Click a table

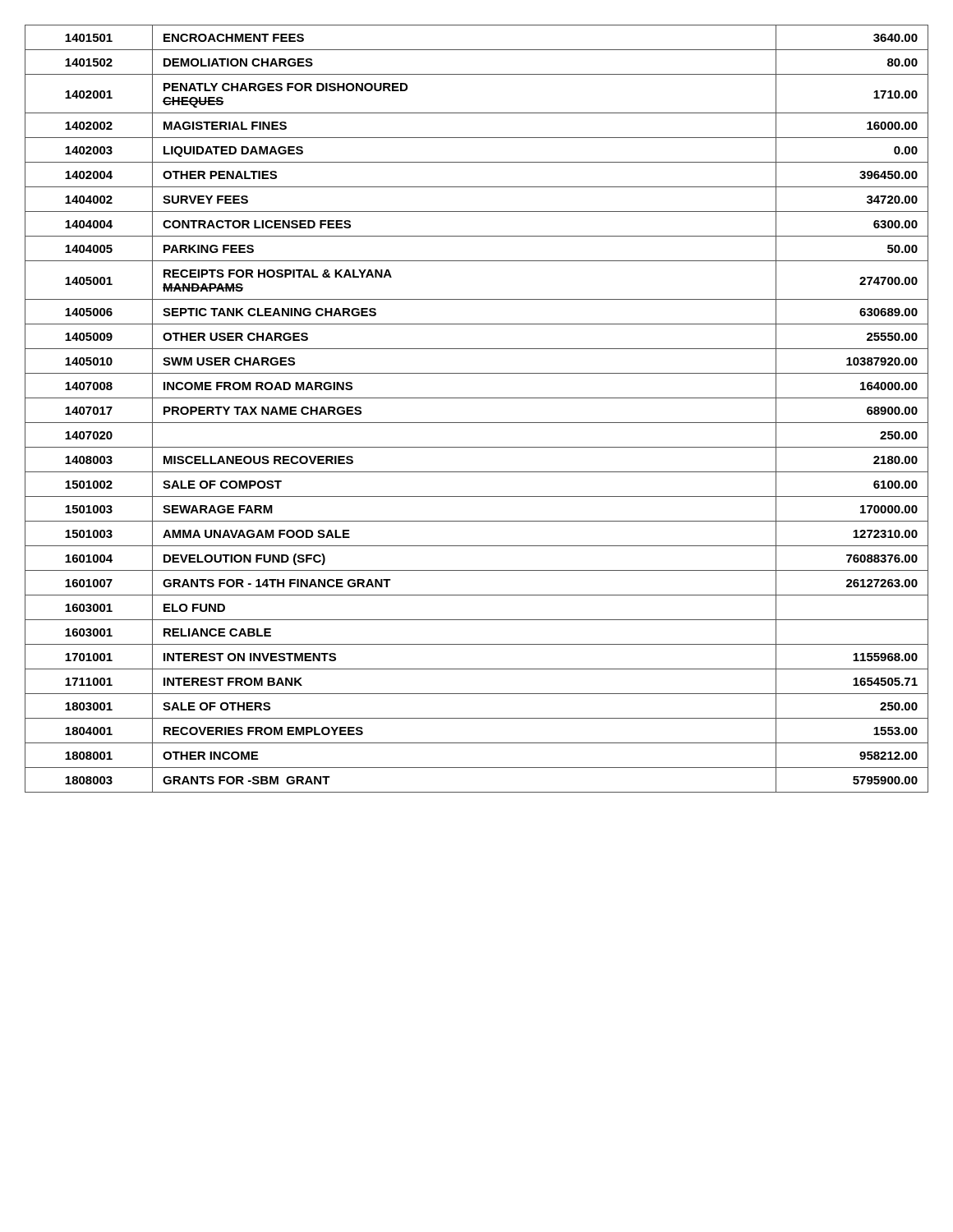tap(476, 409)
